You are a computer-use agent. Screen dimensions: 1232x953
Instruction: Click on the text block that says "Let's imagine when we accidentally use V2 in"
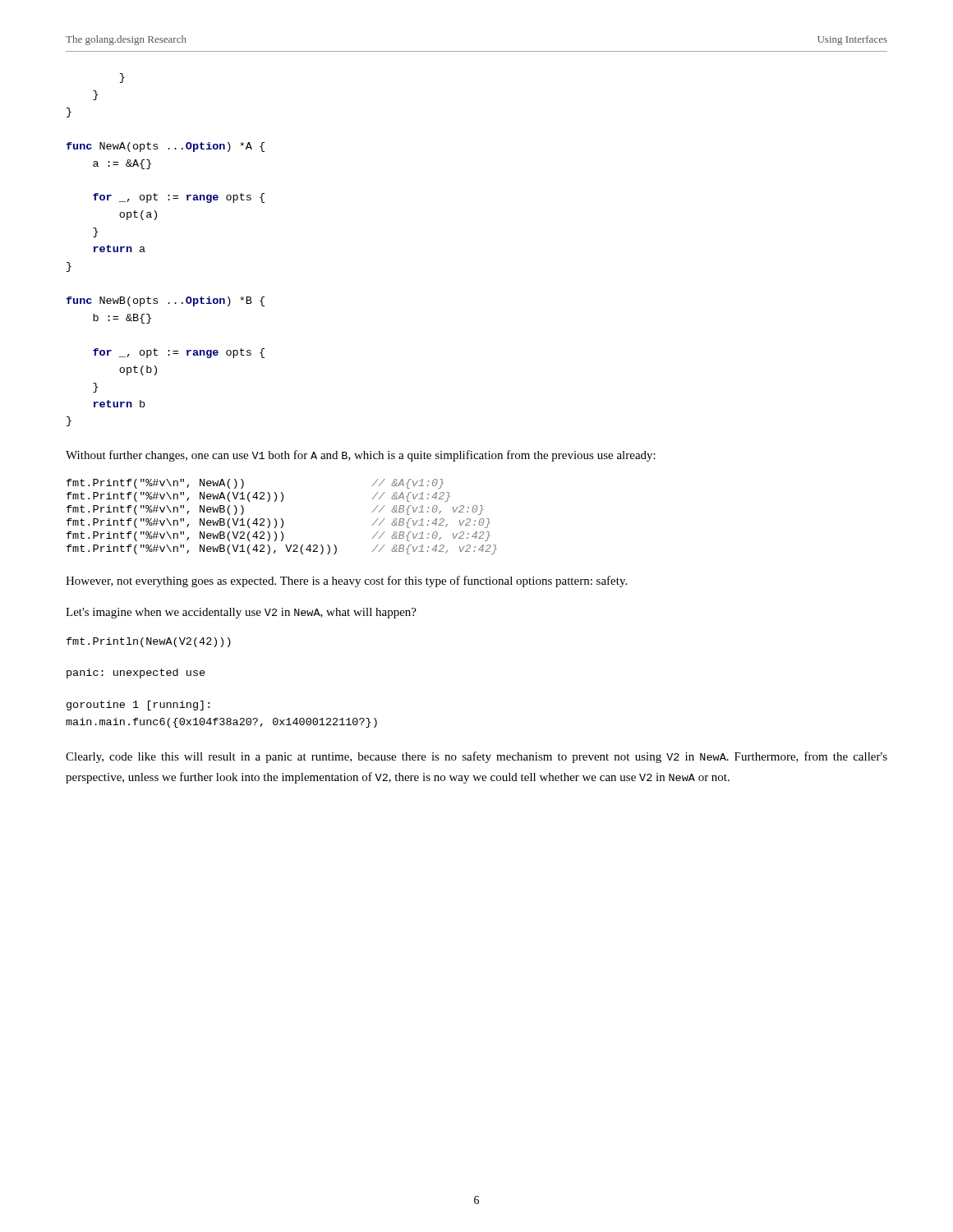click(x=241, y=612)
